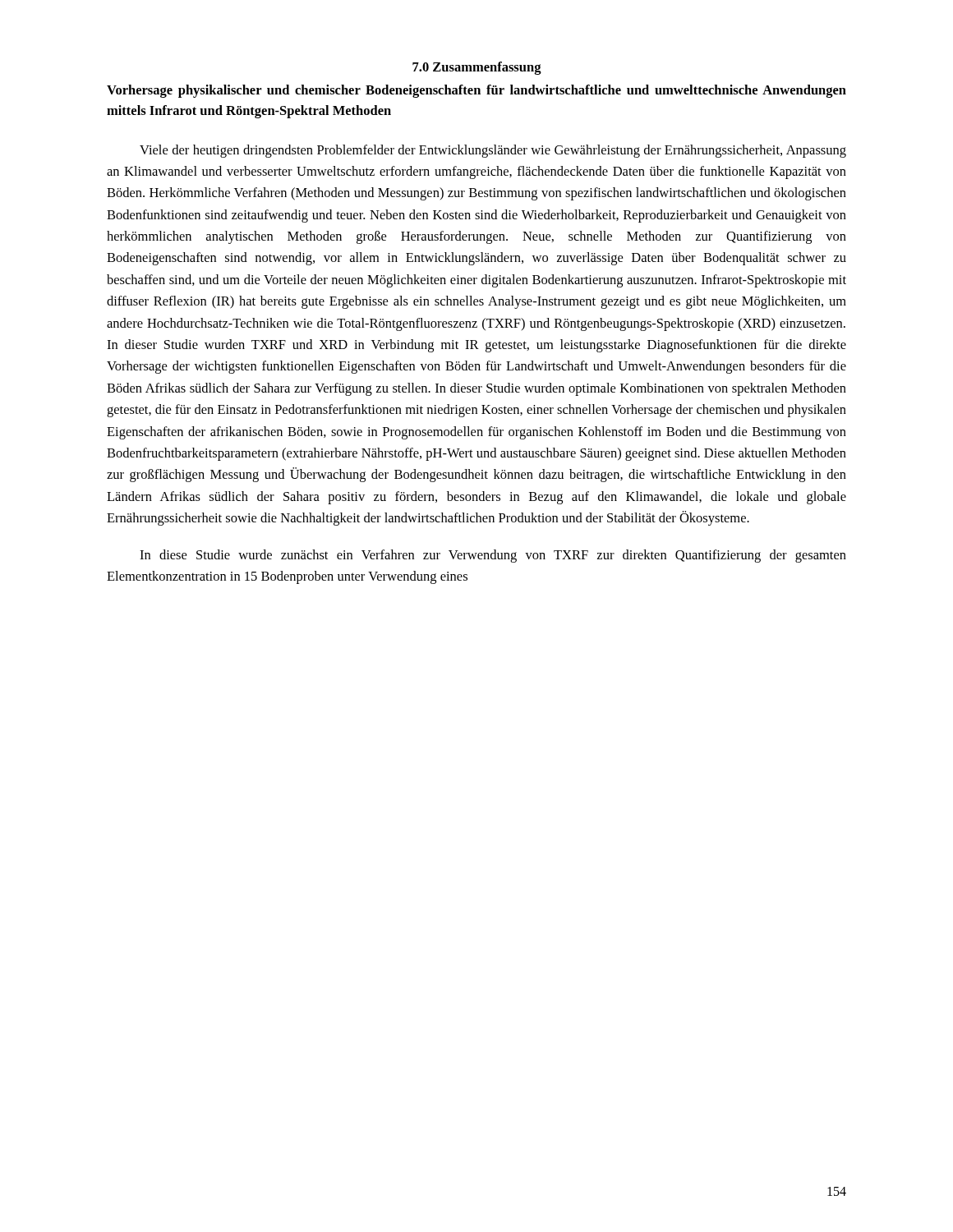Select a section header
The height and width of the screenshot is (1232, 953).
476,67
